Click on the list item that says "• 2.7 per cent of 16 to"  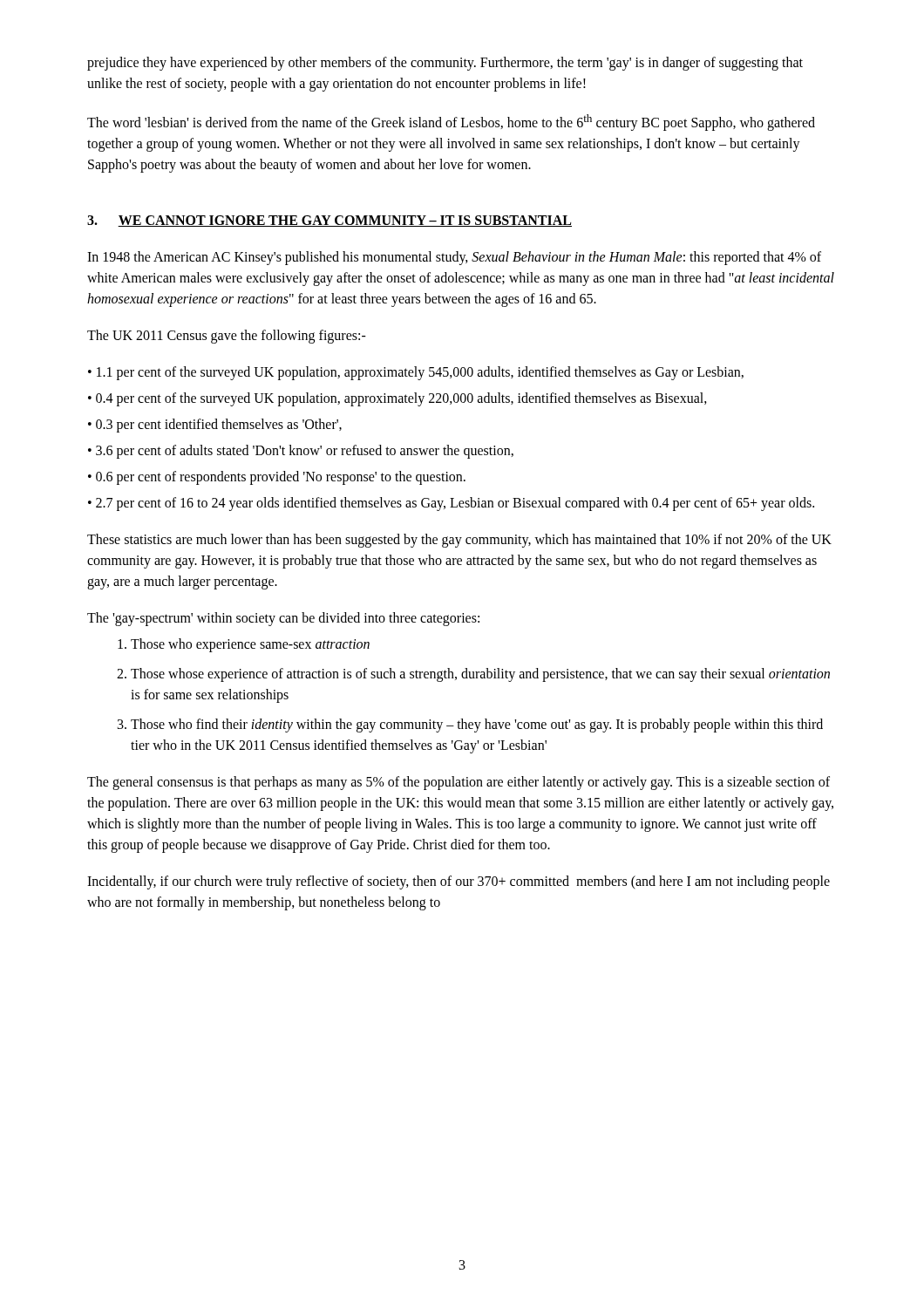[451, 503]
